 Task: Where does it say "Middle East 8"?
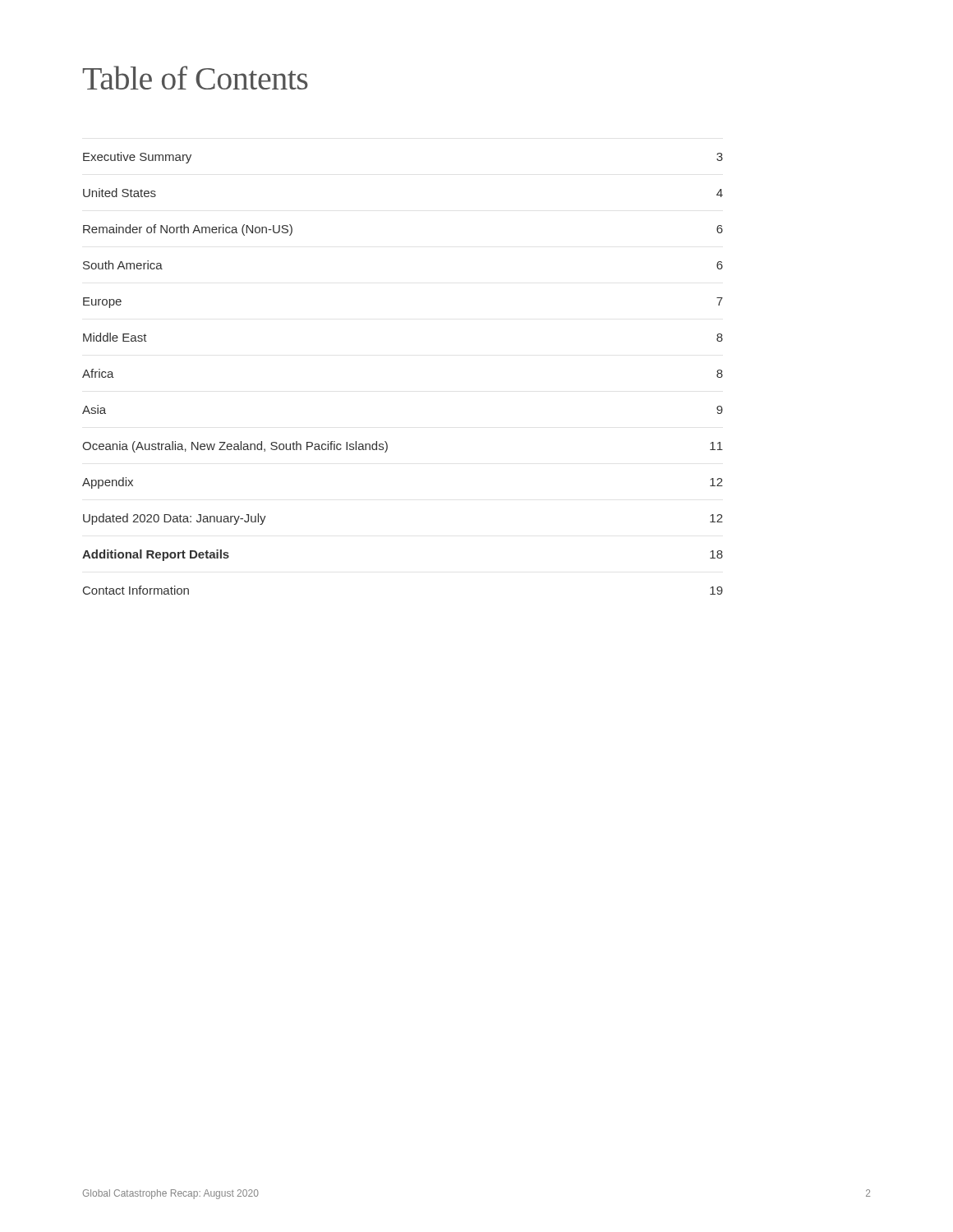click(115, 338)
